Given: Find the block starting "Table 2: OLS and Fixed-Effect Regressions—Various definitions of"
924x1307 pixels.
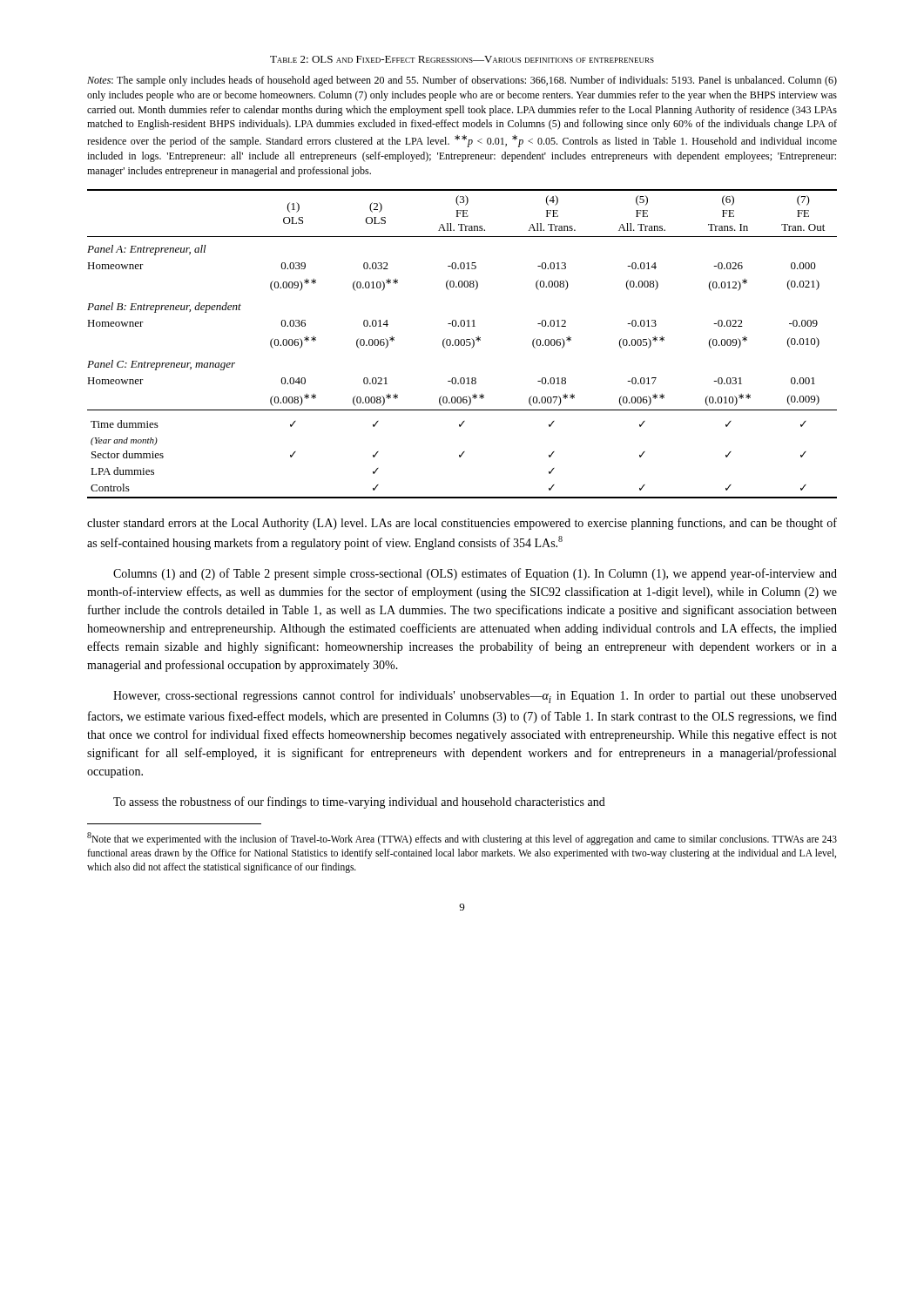Looking at the screenshot, I should point(462,59).
